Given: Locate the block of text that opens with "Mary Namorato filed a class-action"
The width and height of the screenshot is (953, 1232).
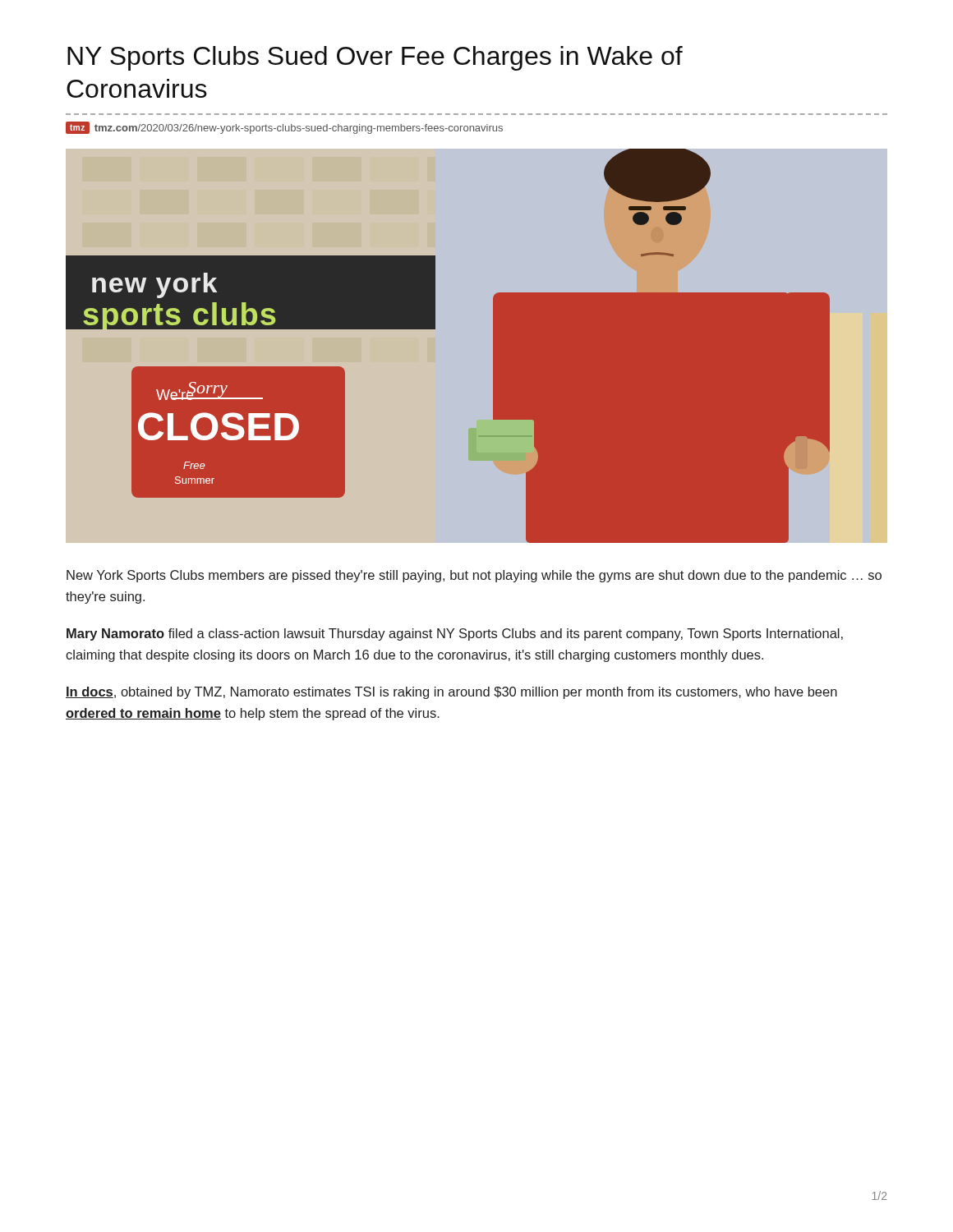Looking at the screenshot, I should pos(455,644).
